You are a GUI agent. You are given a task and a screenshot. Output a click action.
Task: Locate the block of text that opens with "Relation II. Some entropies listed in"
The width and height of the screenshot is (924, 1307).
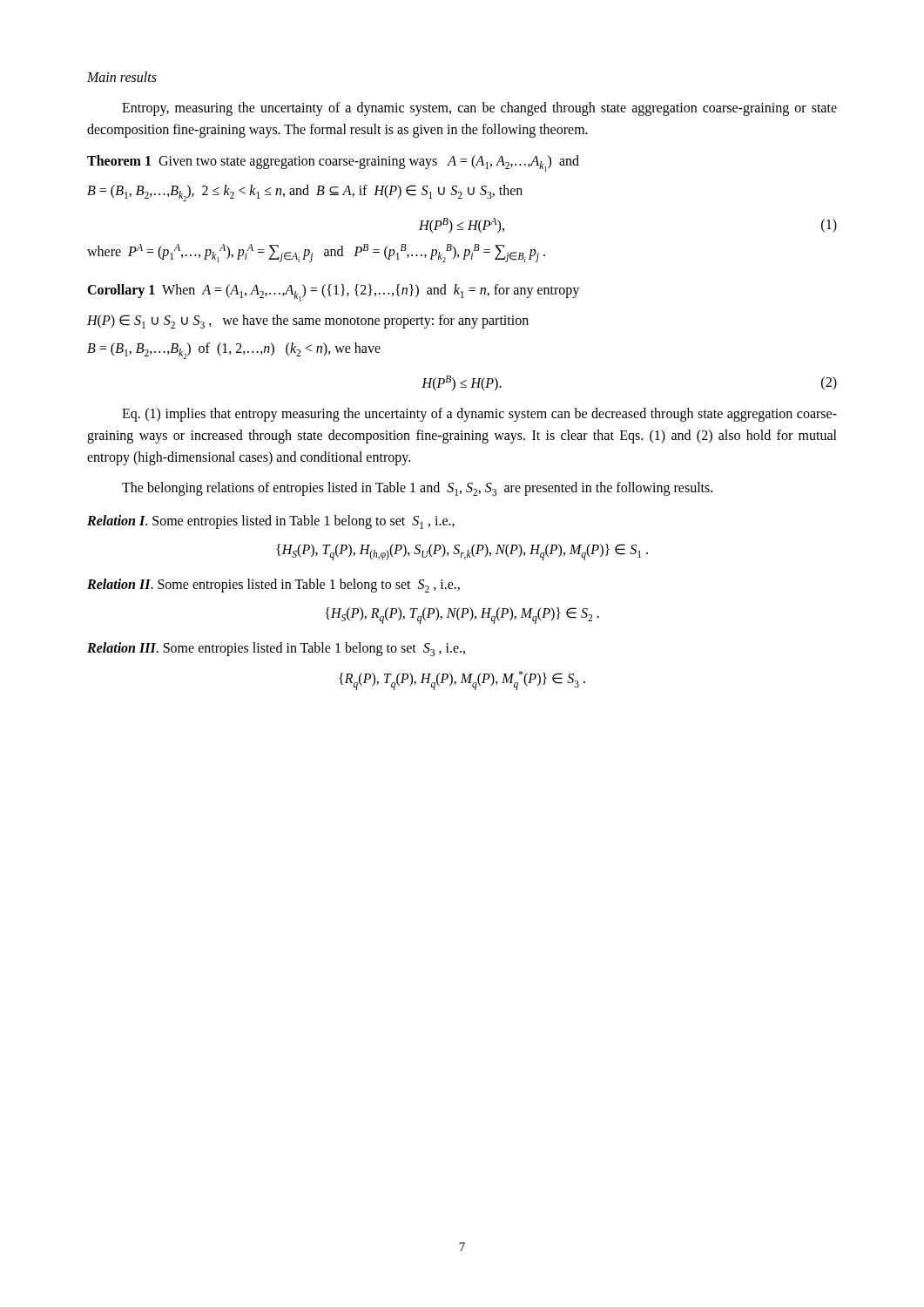[x=274, y=586]
